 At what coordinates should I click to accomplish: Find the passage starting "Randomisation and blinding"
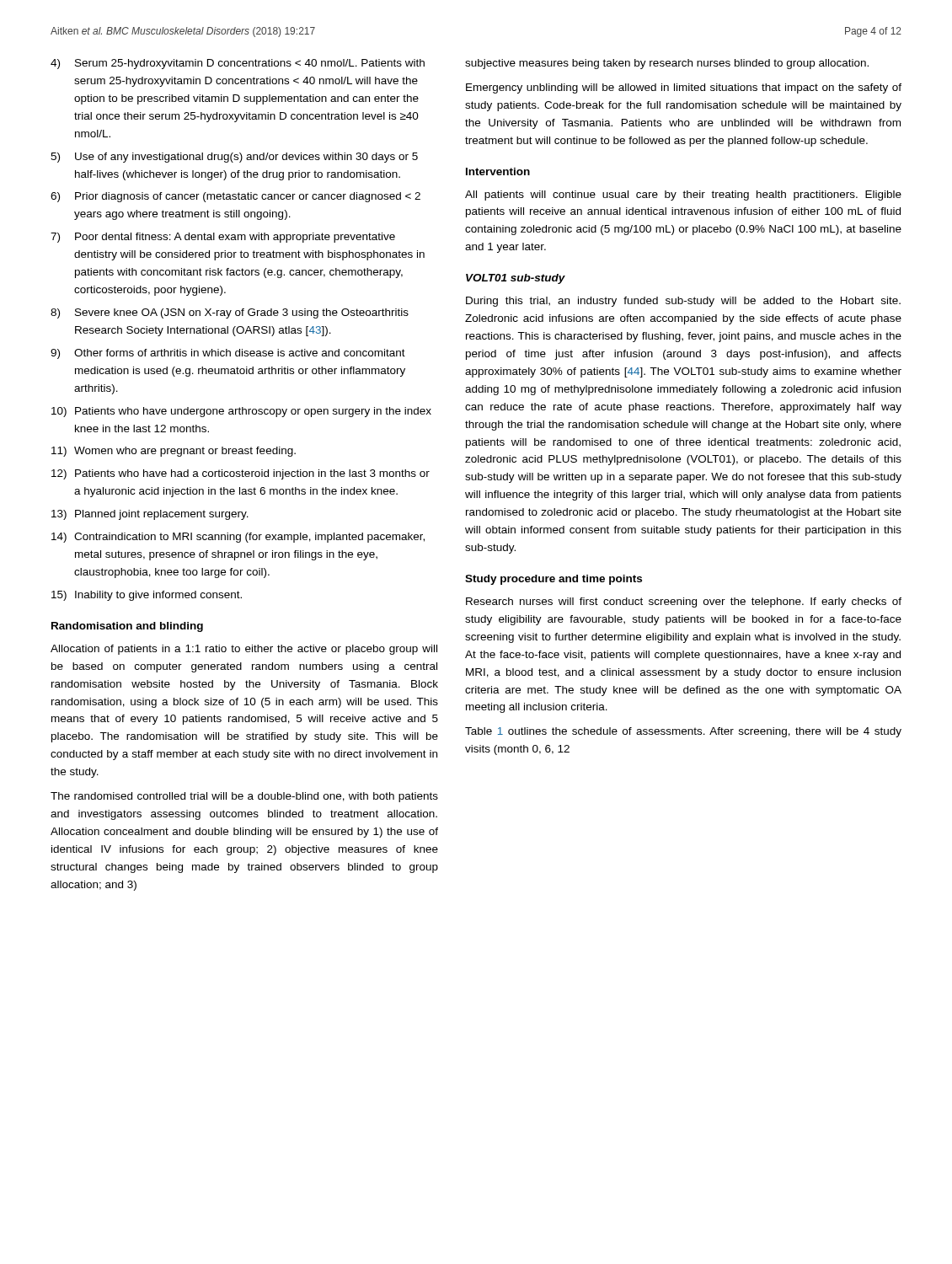127,626
